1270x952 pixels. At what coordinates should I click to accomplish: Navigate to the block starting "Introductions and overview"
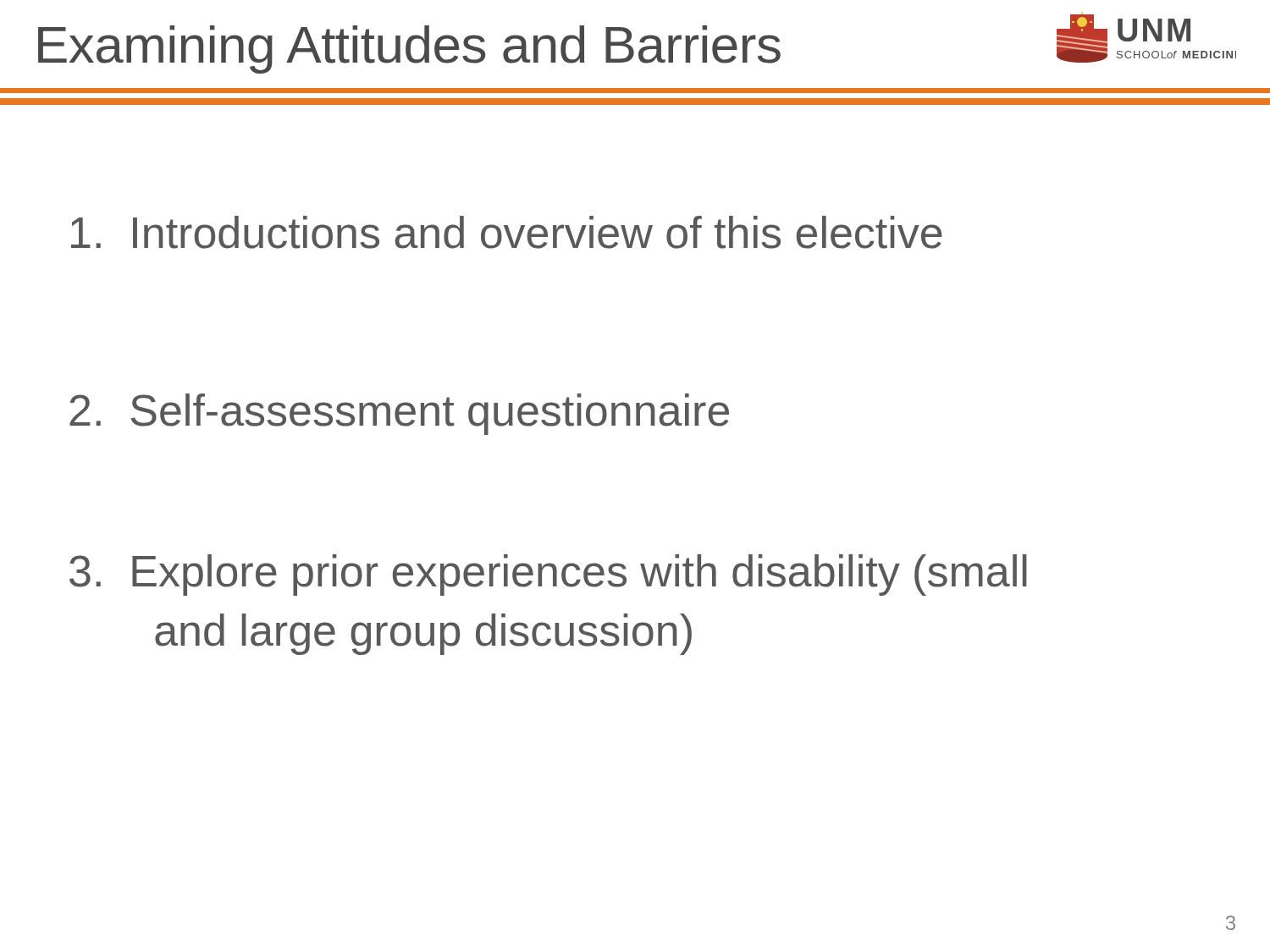tap(506, 233)
